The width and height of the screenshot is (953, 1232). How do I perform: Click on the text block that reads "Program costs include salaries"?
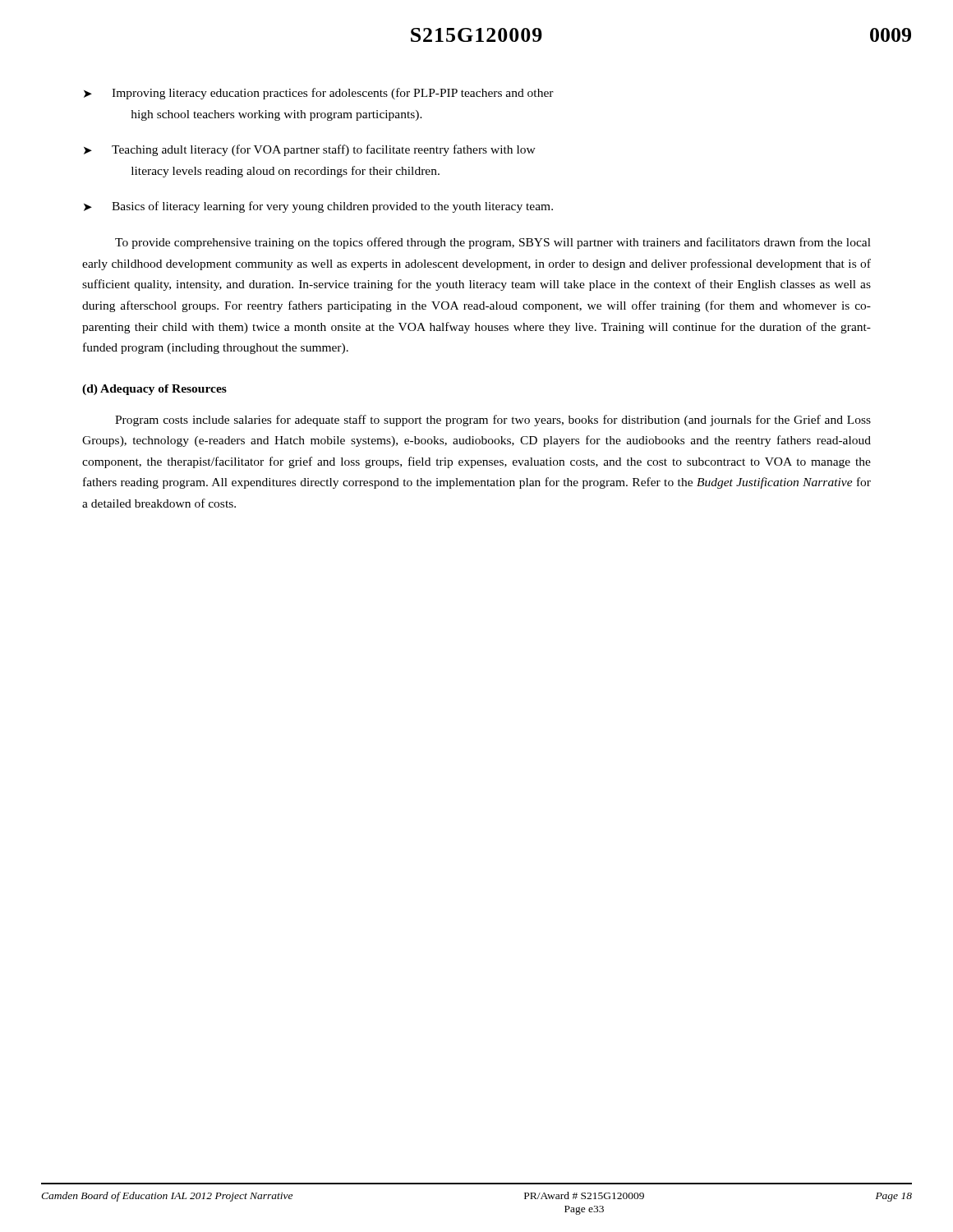click(476, 461)
